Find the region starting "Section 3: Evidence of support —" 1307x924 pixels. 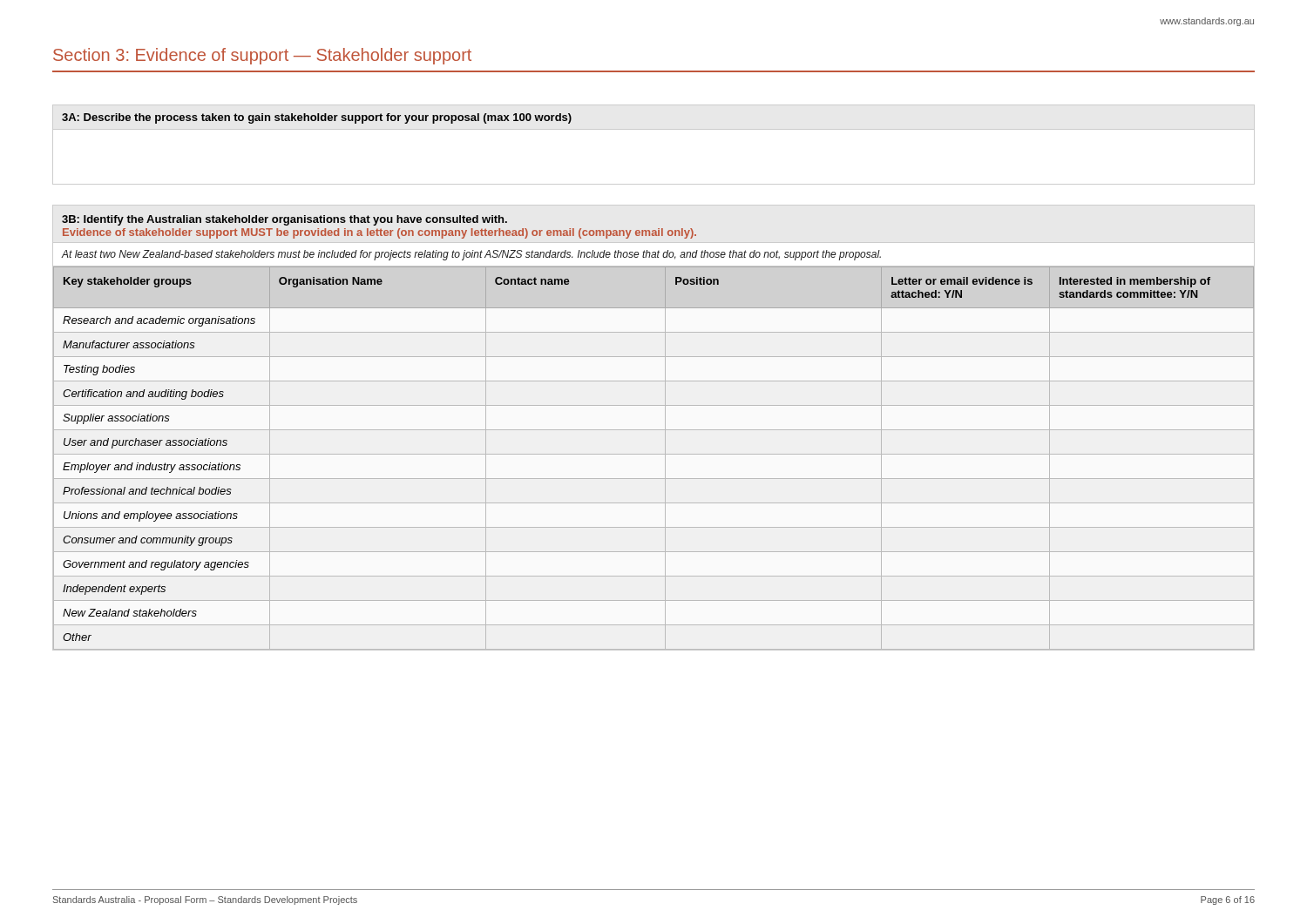click(x=654, y=59)
